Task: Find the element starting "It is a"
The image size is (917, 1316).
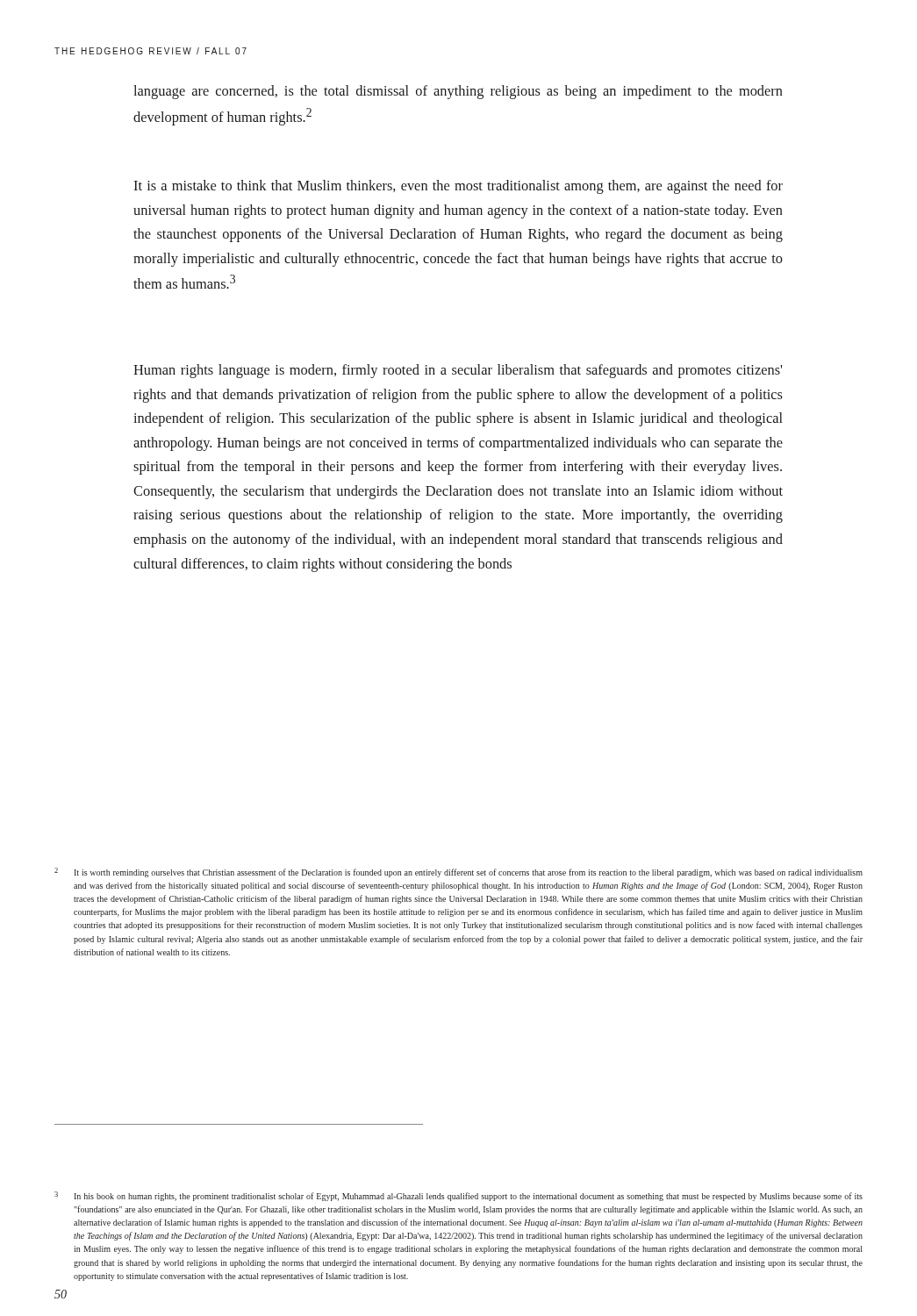Action: pos(458,235)
